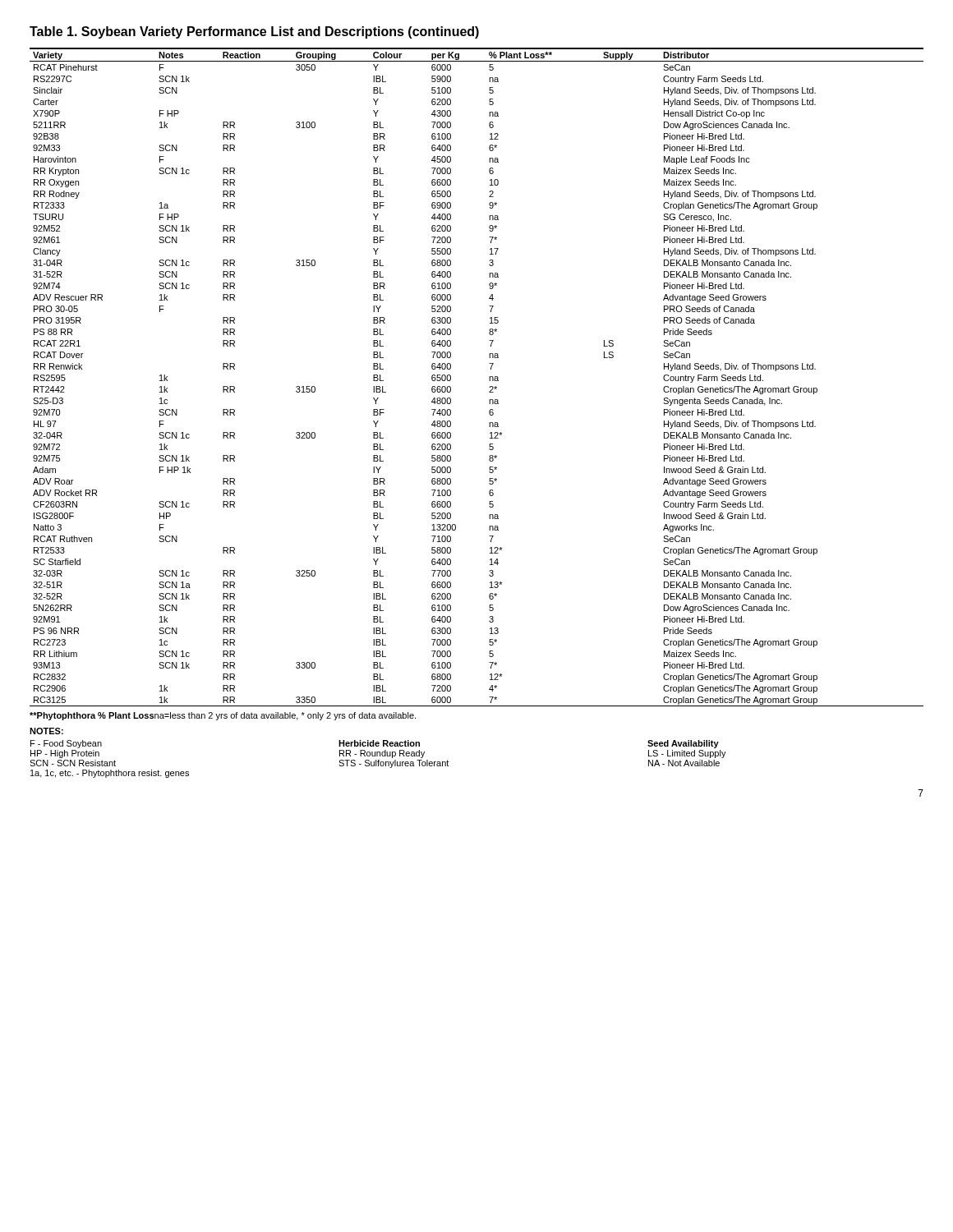This screenshot has width=953, height=1232.
Task: Select the passage starting "Herbicide ReactionRR - Roundup ReadySTS -"
Action: pyautogui.click(x=394, y=753)
